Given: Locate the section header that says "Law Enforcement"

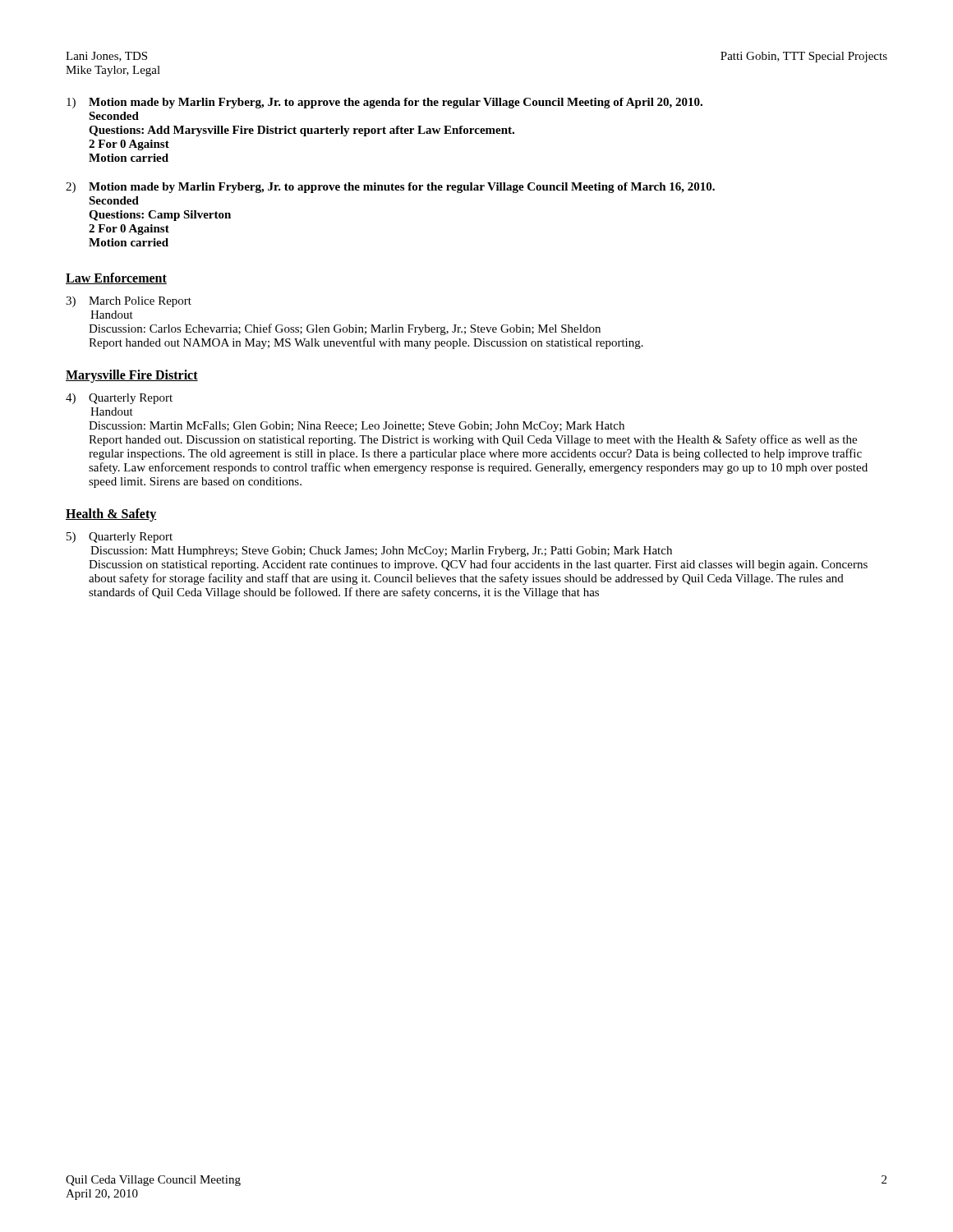Looking at the screenshot, I should (116, 278).
